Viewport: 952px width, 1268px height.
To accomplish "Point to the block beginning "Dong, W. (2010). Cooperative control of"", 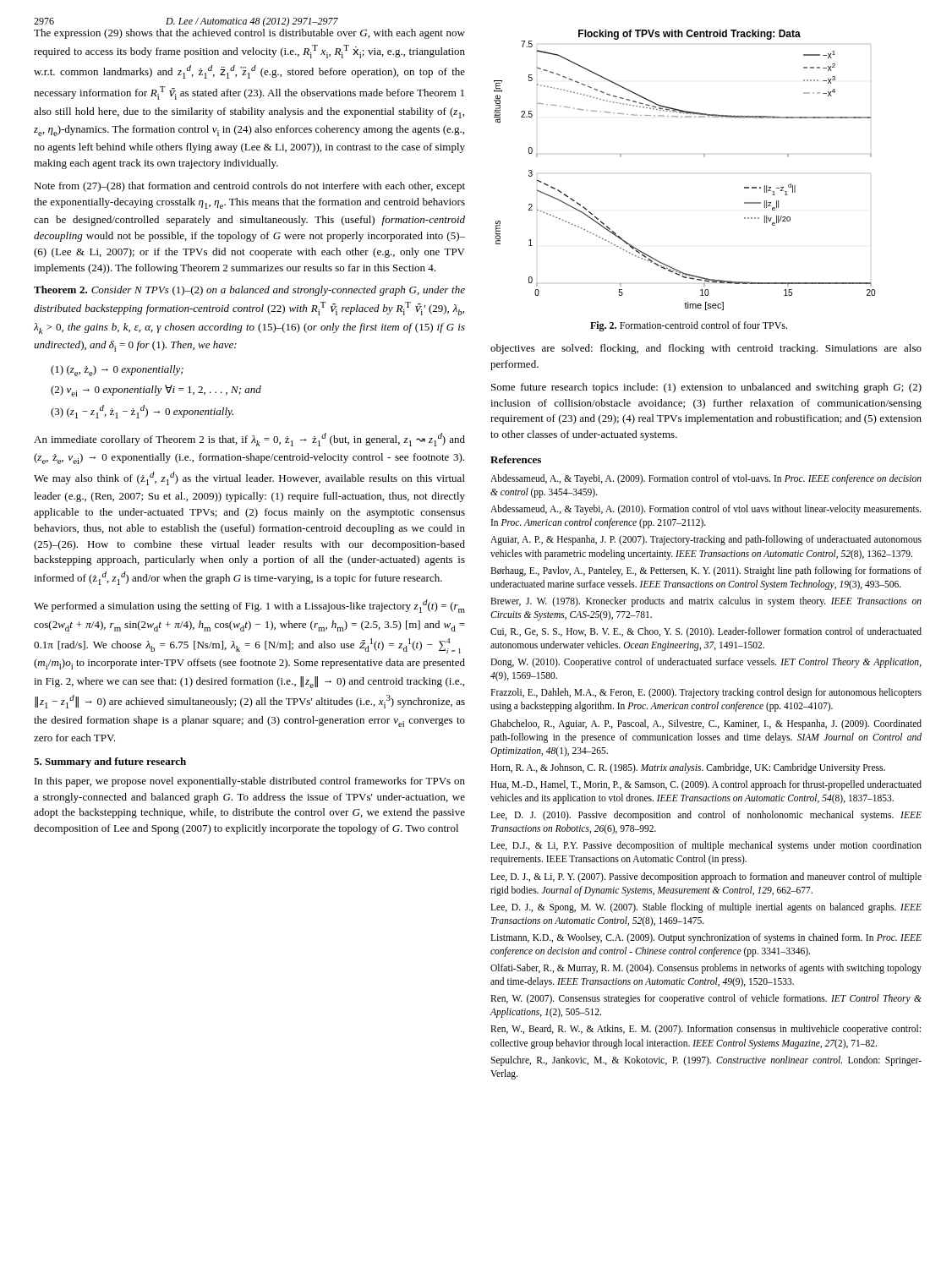I will click(x=706, y=669).
